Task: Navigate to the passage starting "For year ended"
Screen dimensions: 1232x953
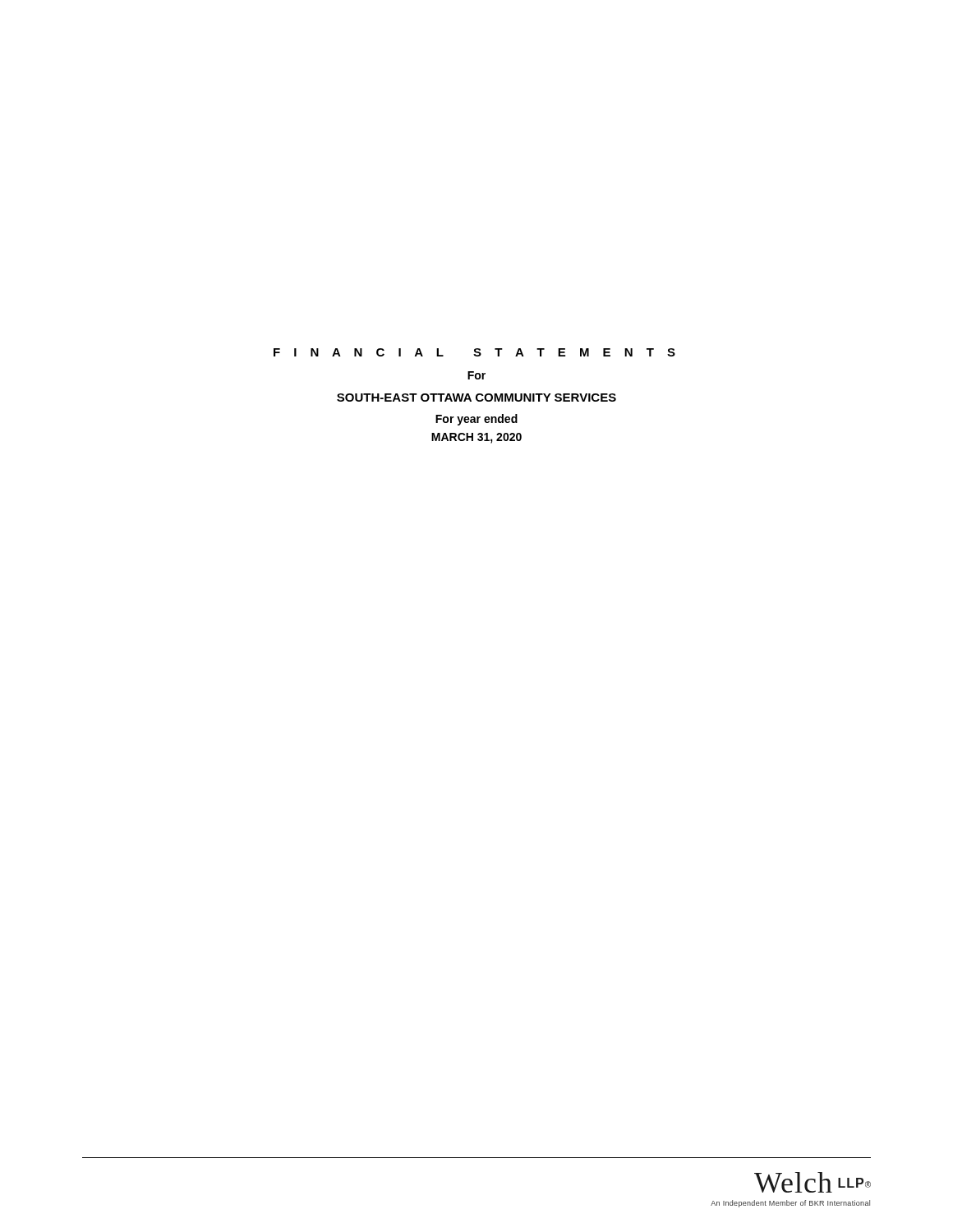Action: coord(476,419)
